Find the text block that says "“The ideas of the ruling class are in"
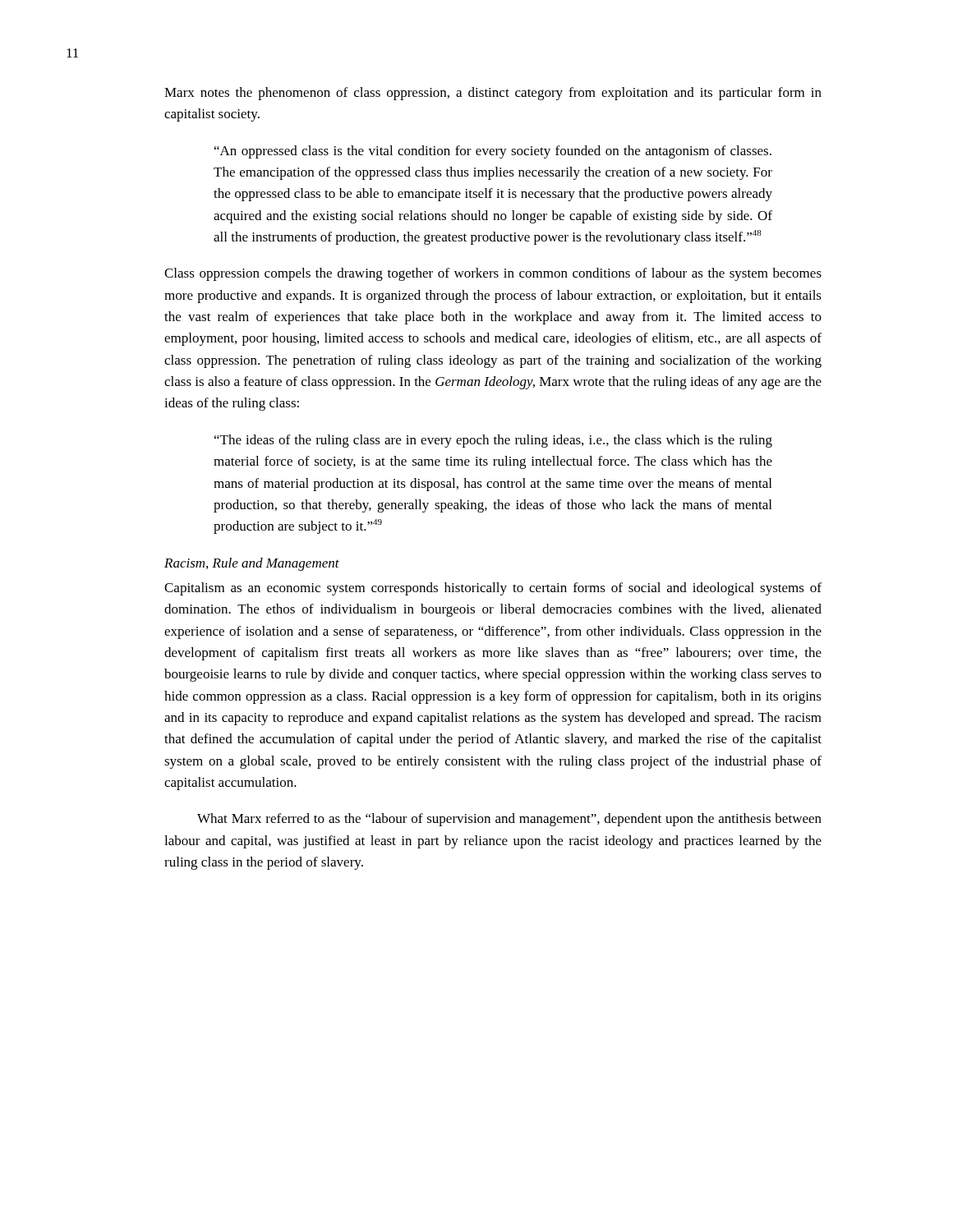 tap(493, 483)
